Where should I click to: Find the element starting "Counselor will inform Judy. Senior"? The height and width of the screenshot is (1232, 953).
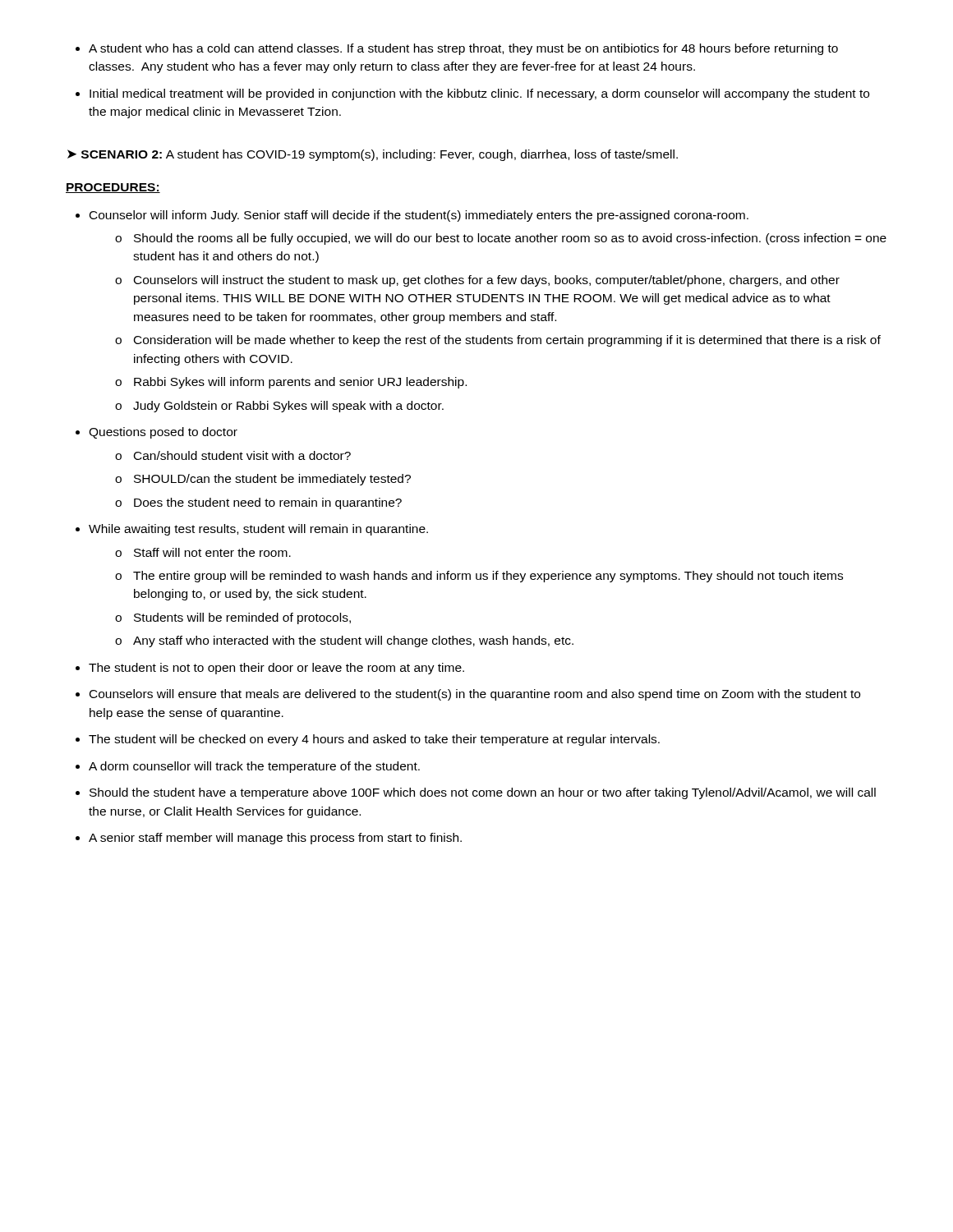pyautogui.click(x=488, y=310)
